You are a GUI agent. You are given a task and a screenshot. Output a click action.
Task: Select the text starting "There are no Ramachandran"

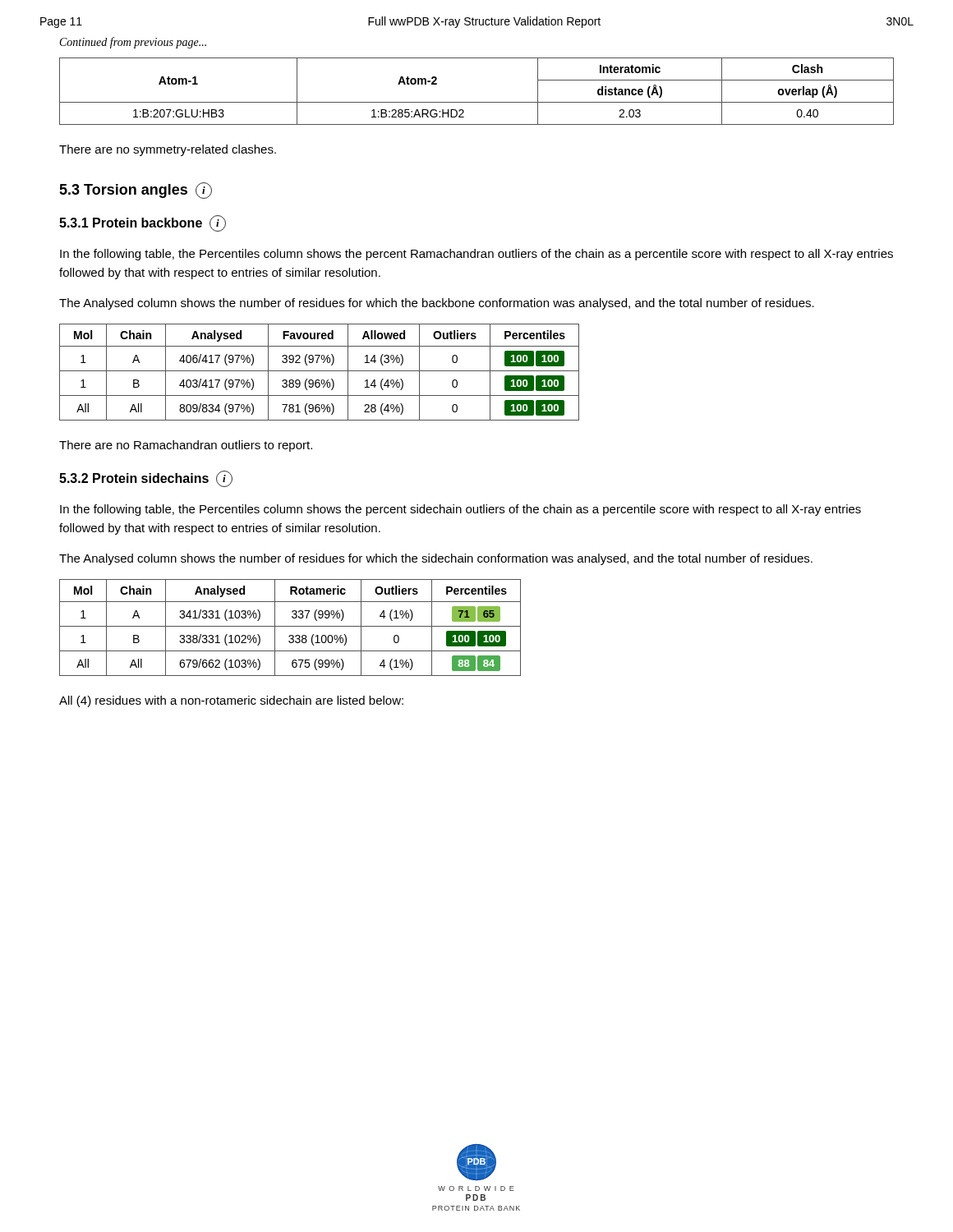pyautogui.click(x=186, y=445)
